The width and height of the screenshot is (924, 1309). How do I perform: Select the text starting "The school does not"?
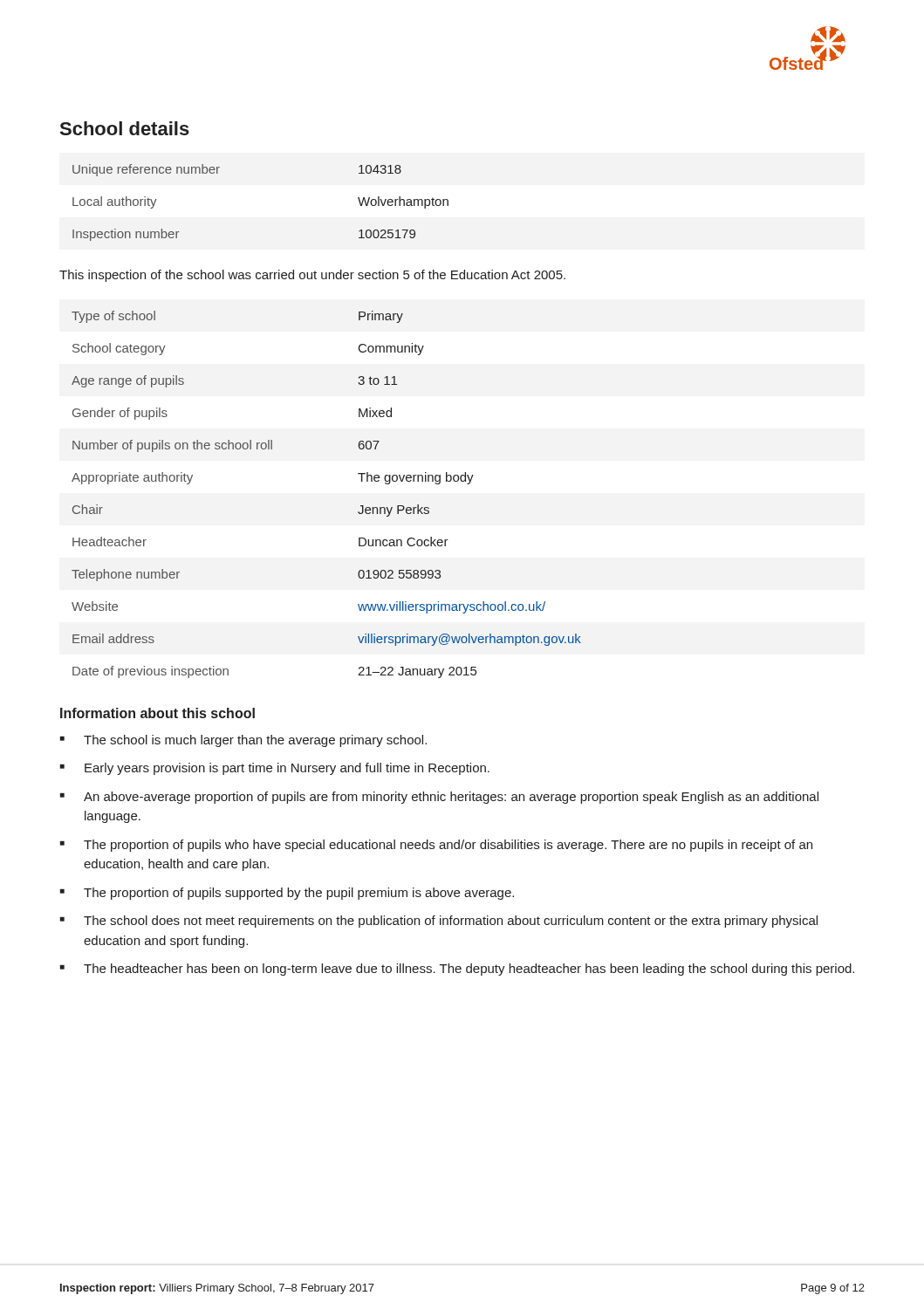pos(451,930)
